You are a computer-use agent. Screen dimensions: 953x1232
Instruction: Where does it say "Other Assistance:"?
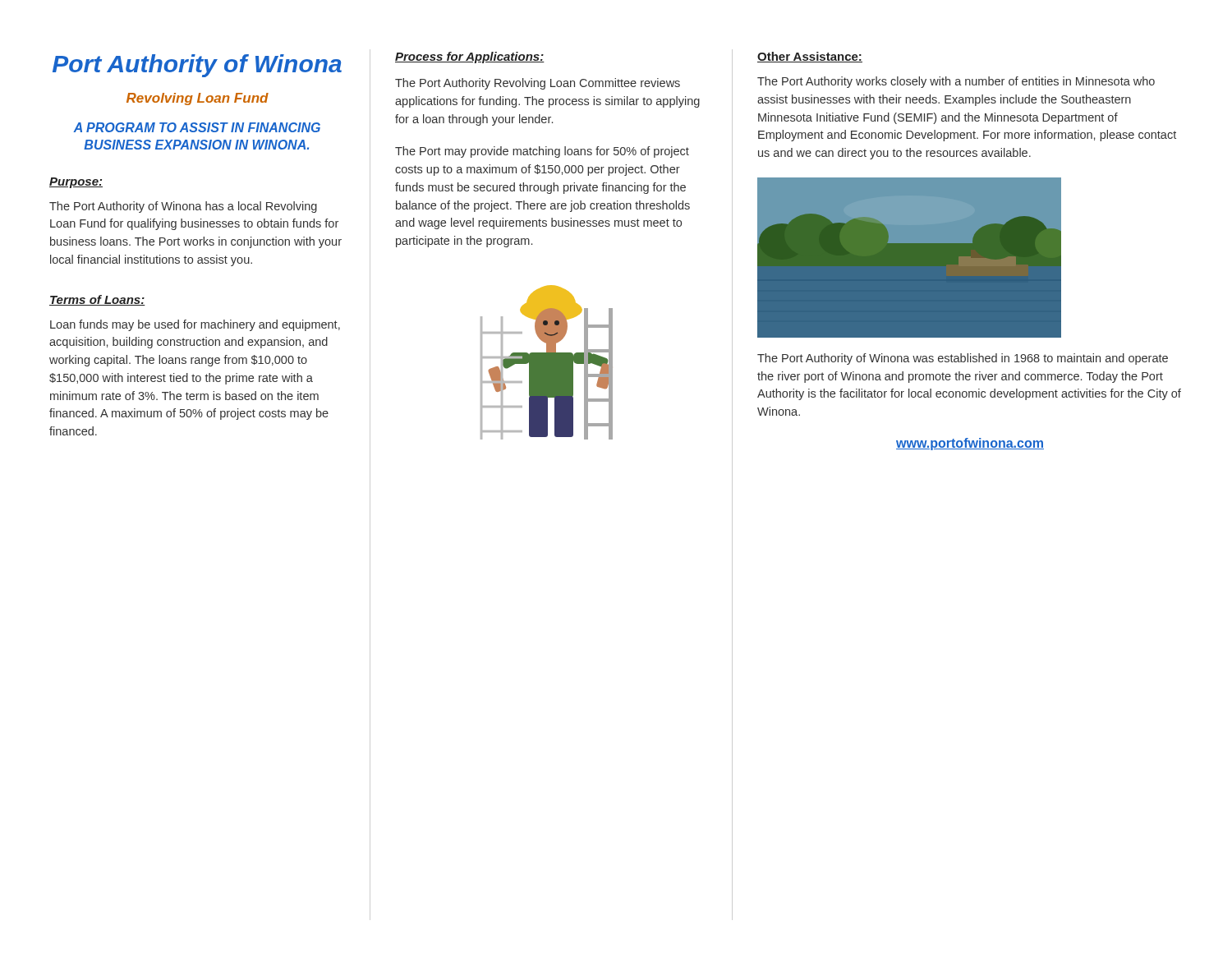[810, 56]
